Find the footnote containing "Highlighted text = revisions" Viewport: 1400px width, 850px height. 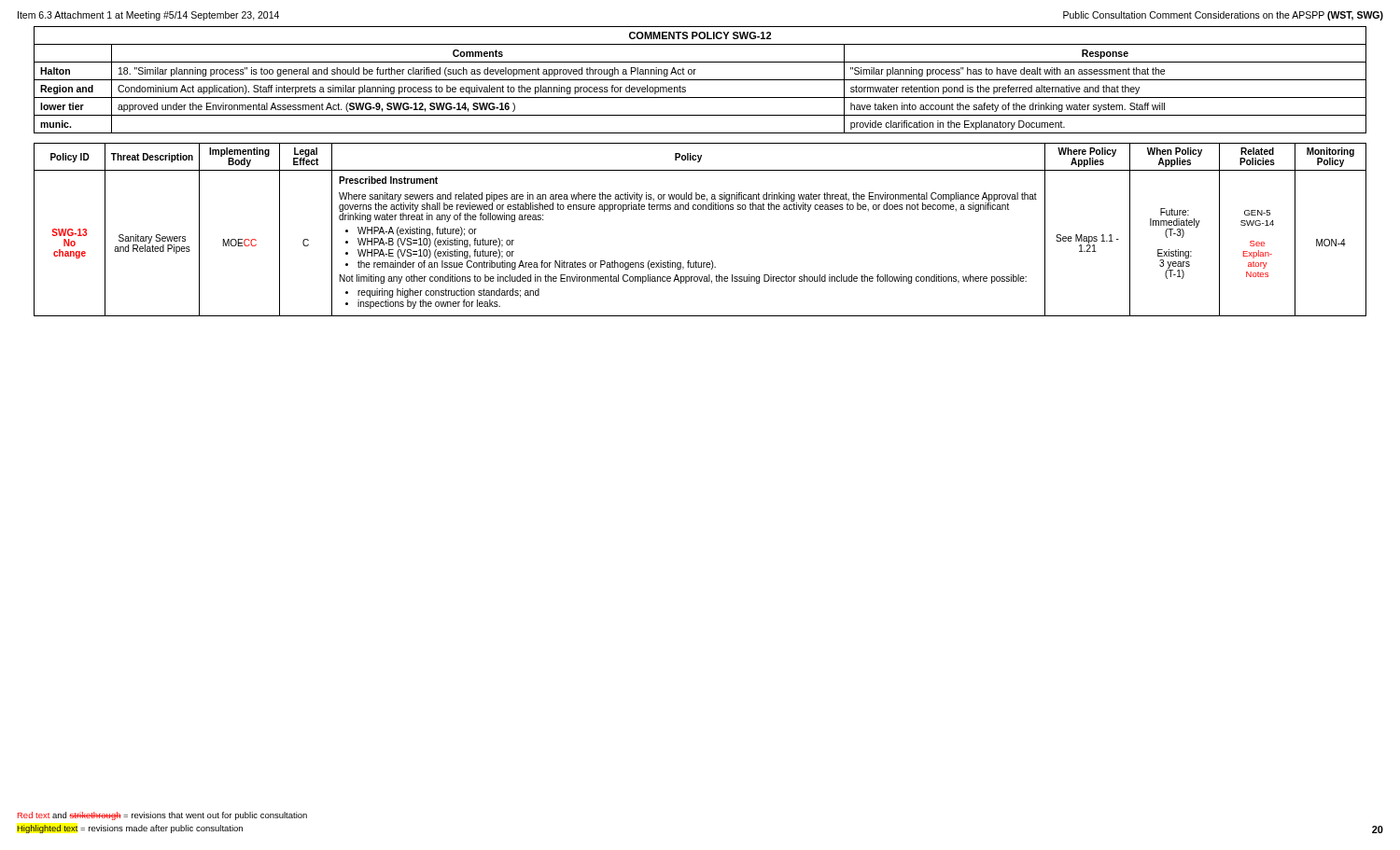click(x=130, y=828)
